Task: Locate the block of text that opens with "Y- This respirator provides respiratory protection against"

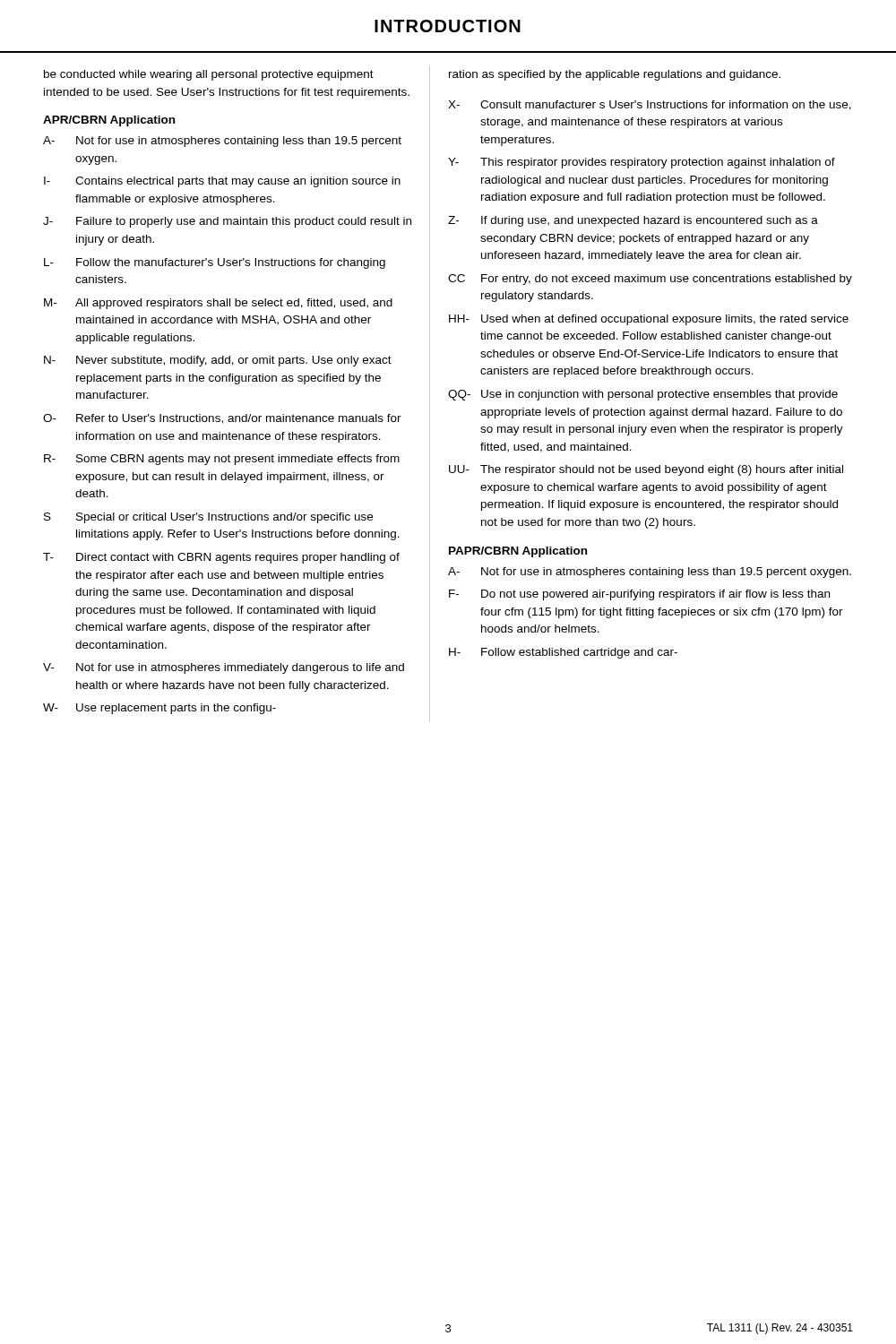Action: (650, 180)
